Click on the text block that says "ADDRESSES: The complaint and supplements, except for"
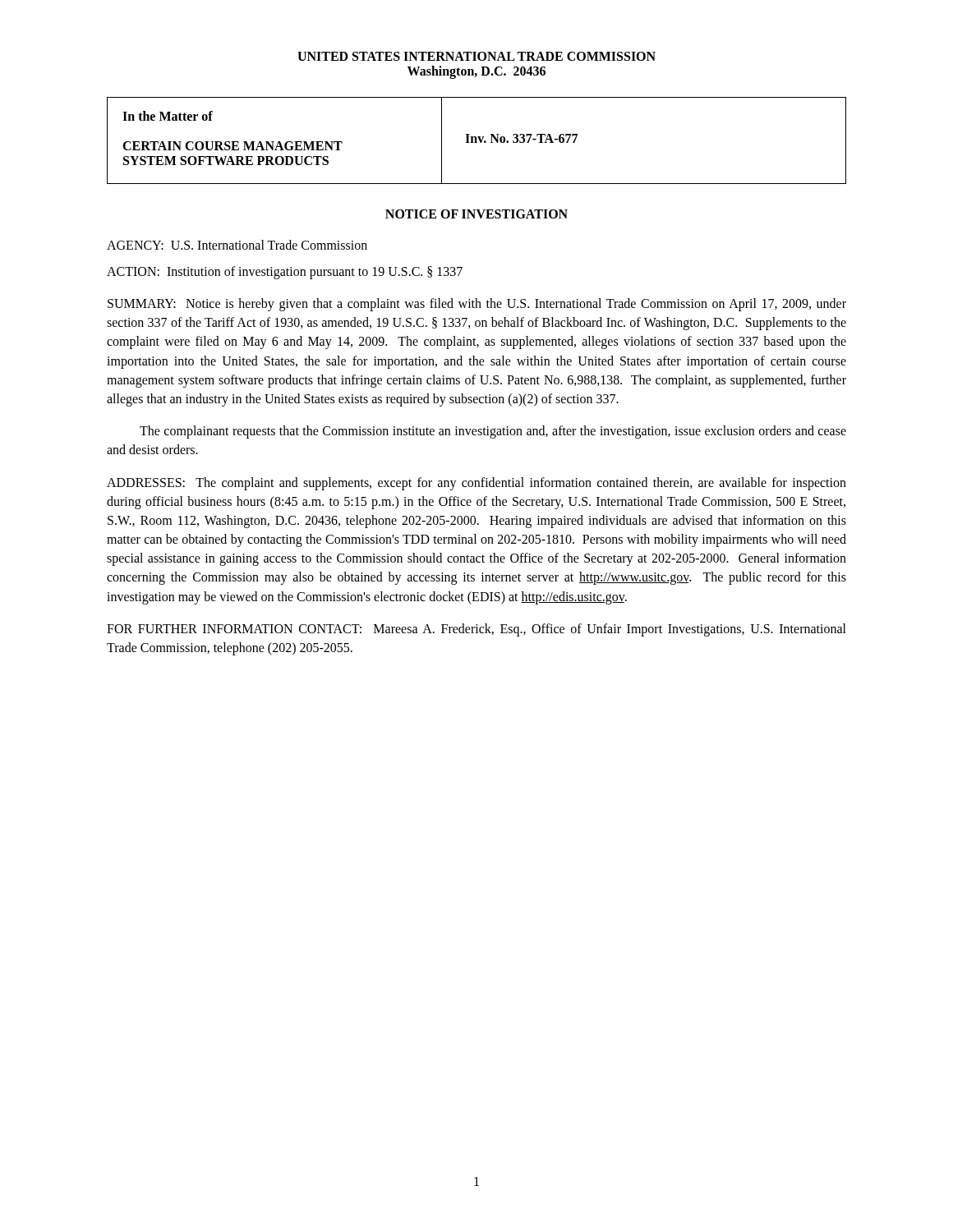The image size is (953, 1232). pos(476,539)
